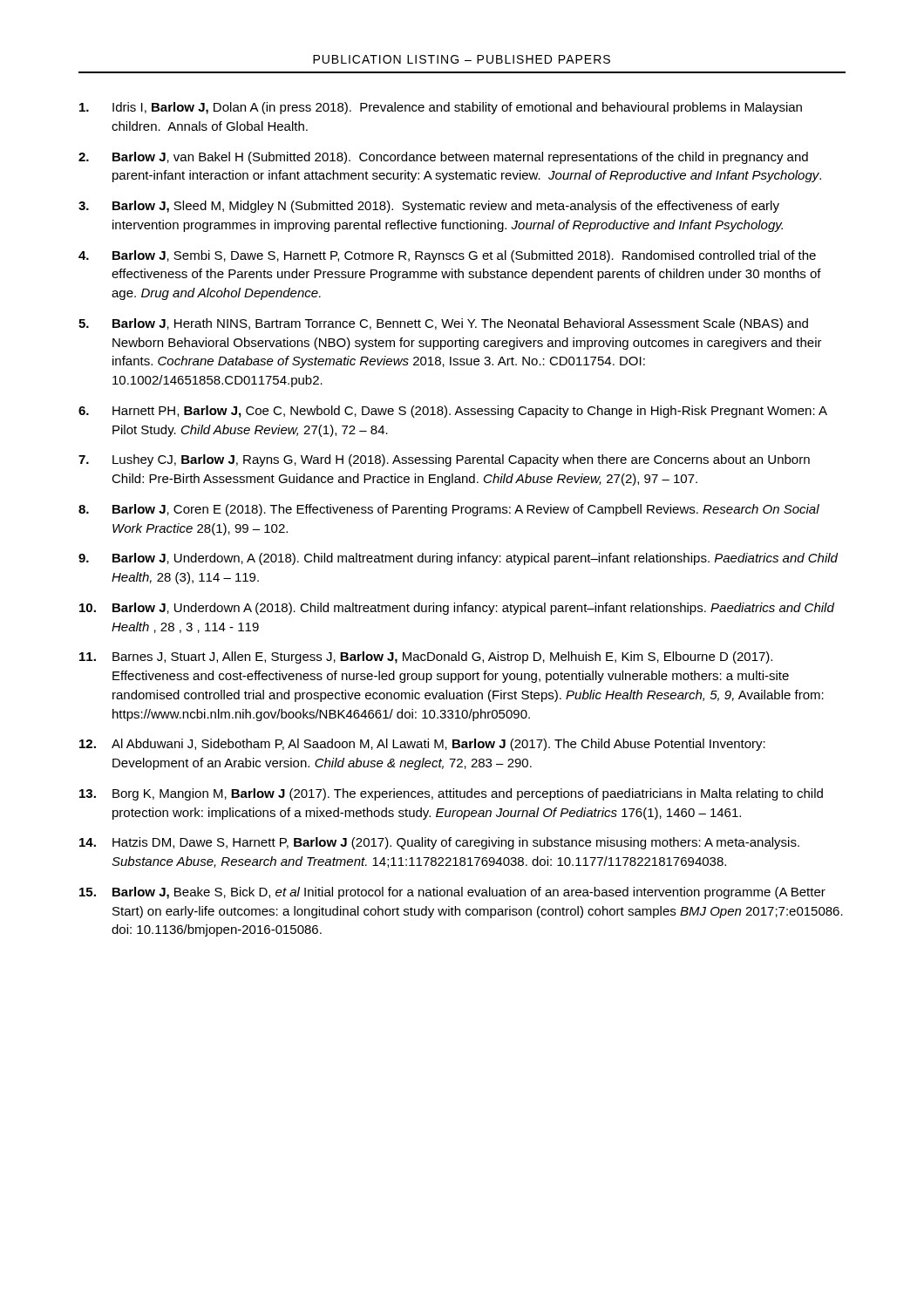The image size is (924, 1308).
Task: Find the list item with the text "14. Hatzis DM,"
Action: 462,852
